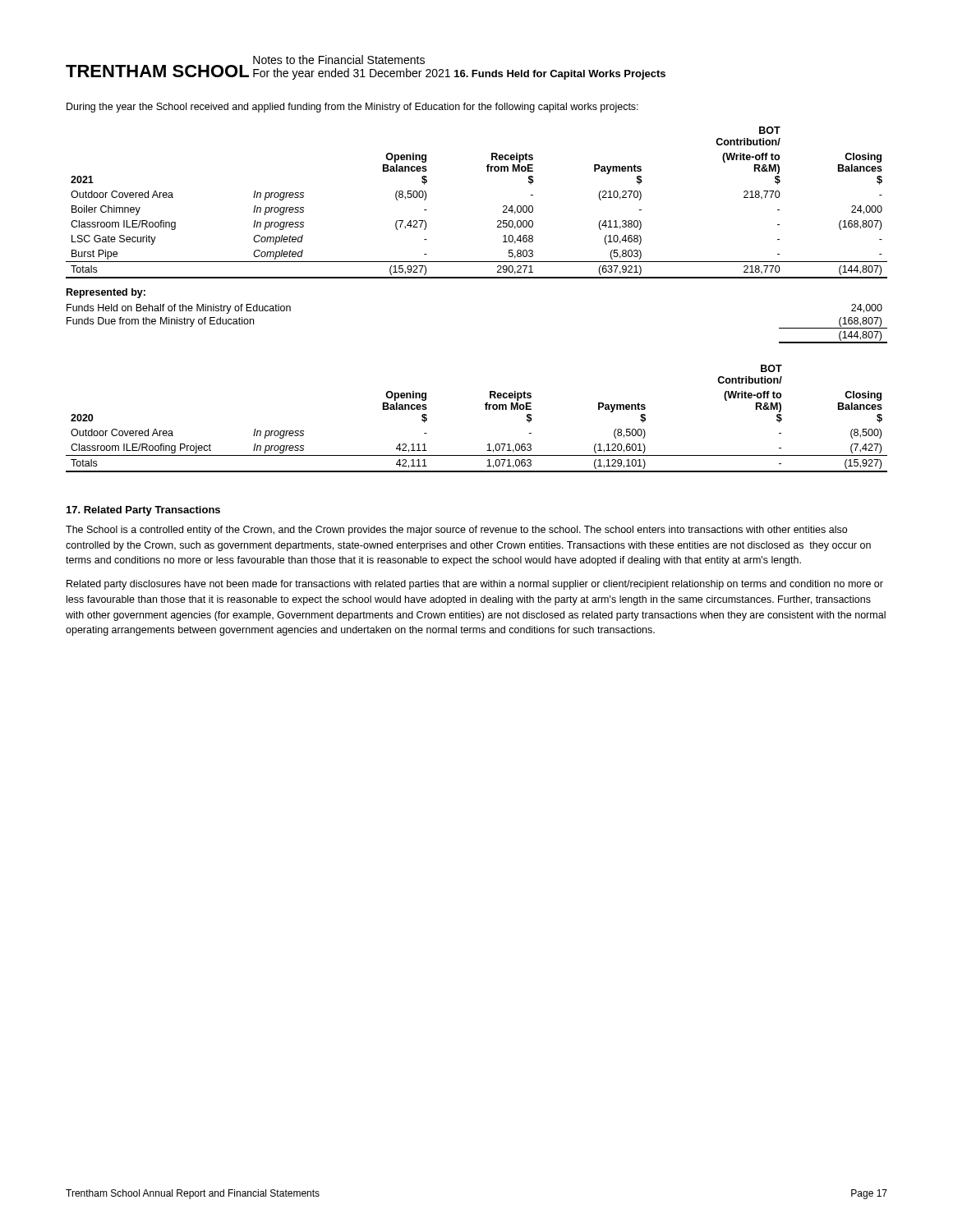Point to the block beginning "The School is"

(x=468, y=545)
